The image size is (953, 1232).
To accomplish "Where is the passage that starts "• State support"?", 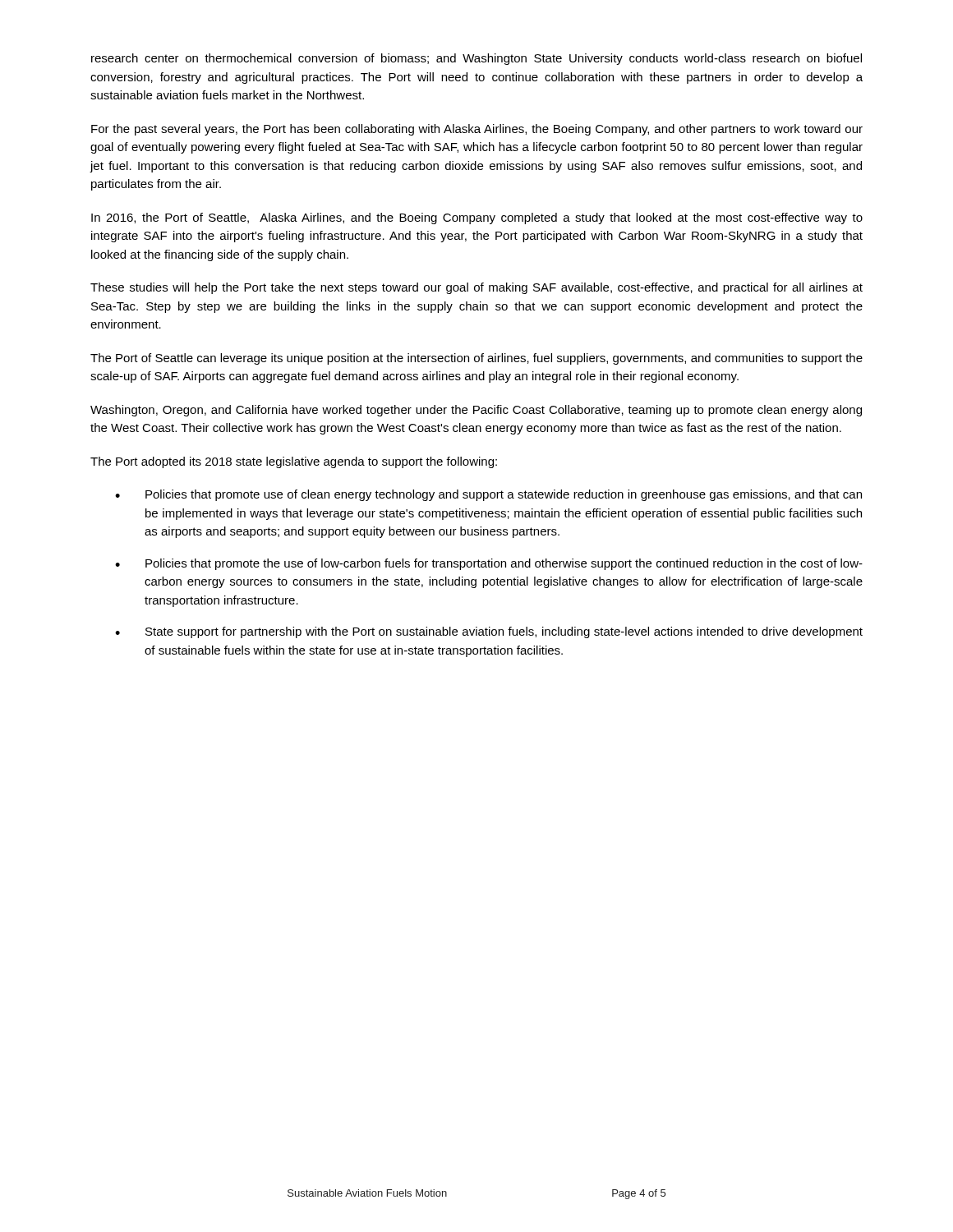I will [489, 641].
